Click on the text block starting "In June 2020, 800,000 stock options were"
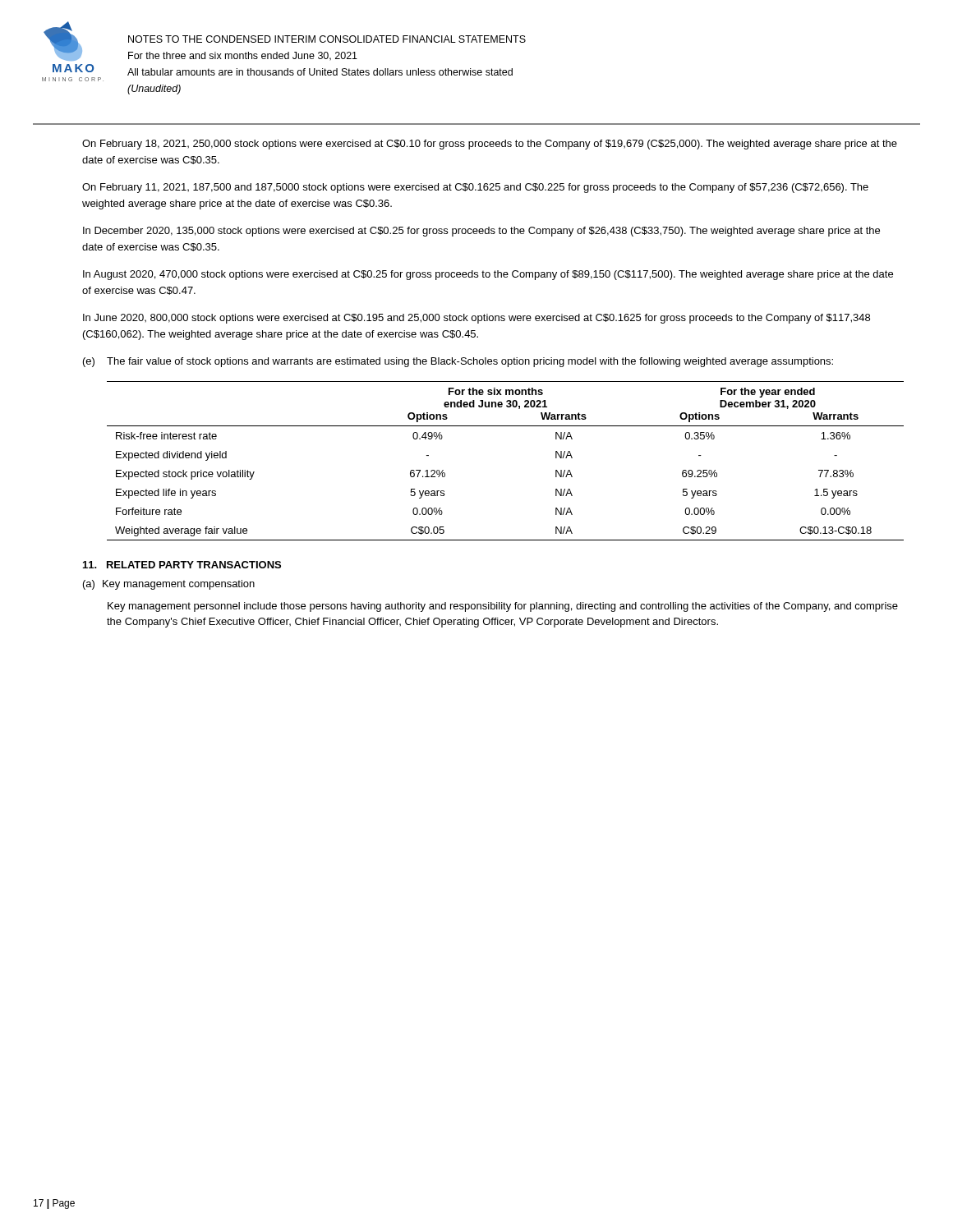Screen dimensions: 1232x953 476,325
